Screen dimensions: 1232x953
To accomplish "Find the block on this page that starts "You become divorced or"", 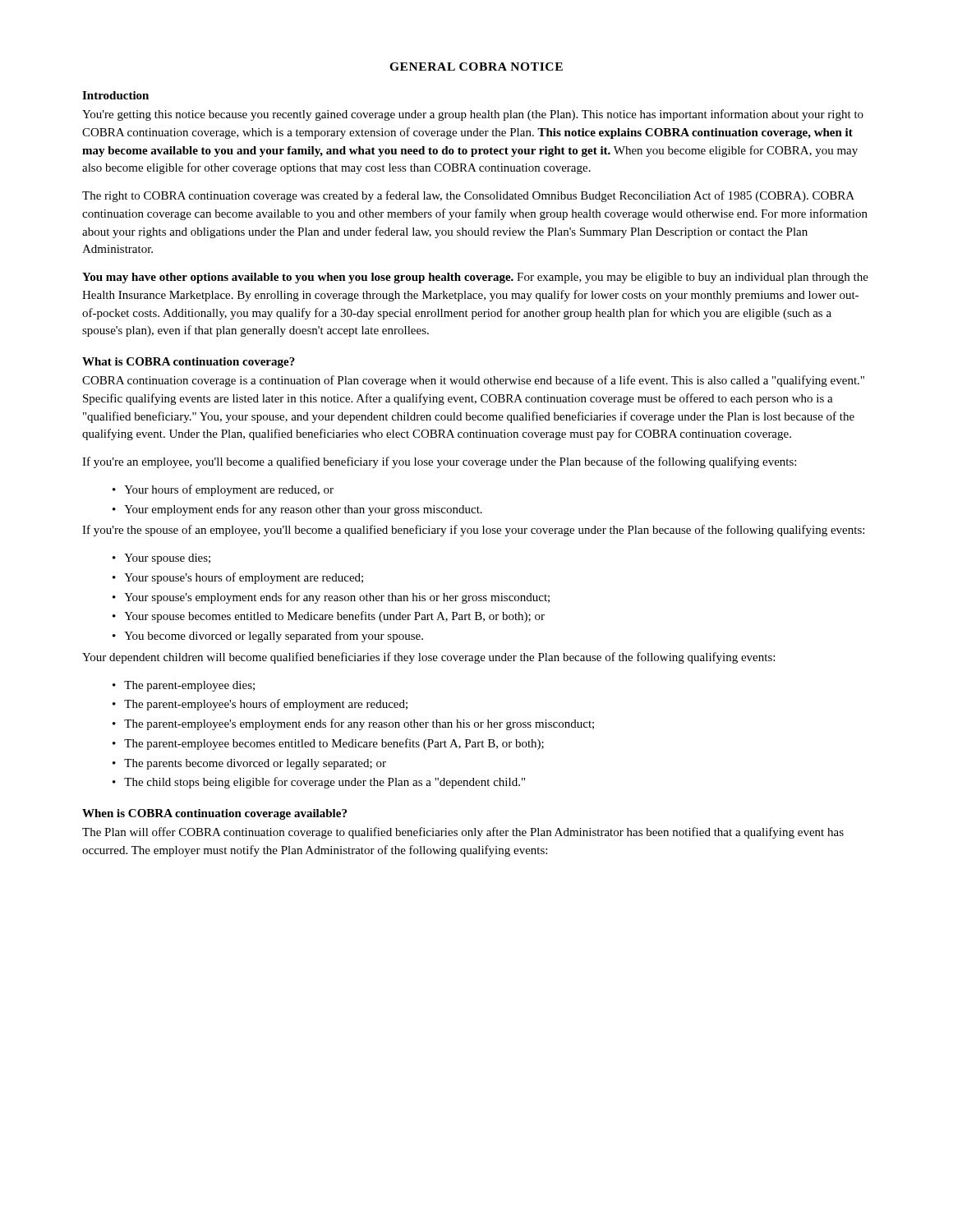I will (274, 636).
